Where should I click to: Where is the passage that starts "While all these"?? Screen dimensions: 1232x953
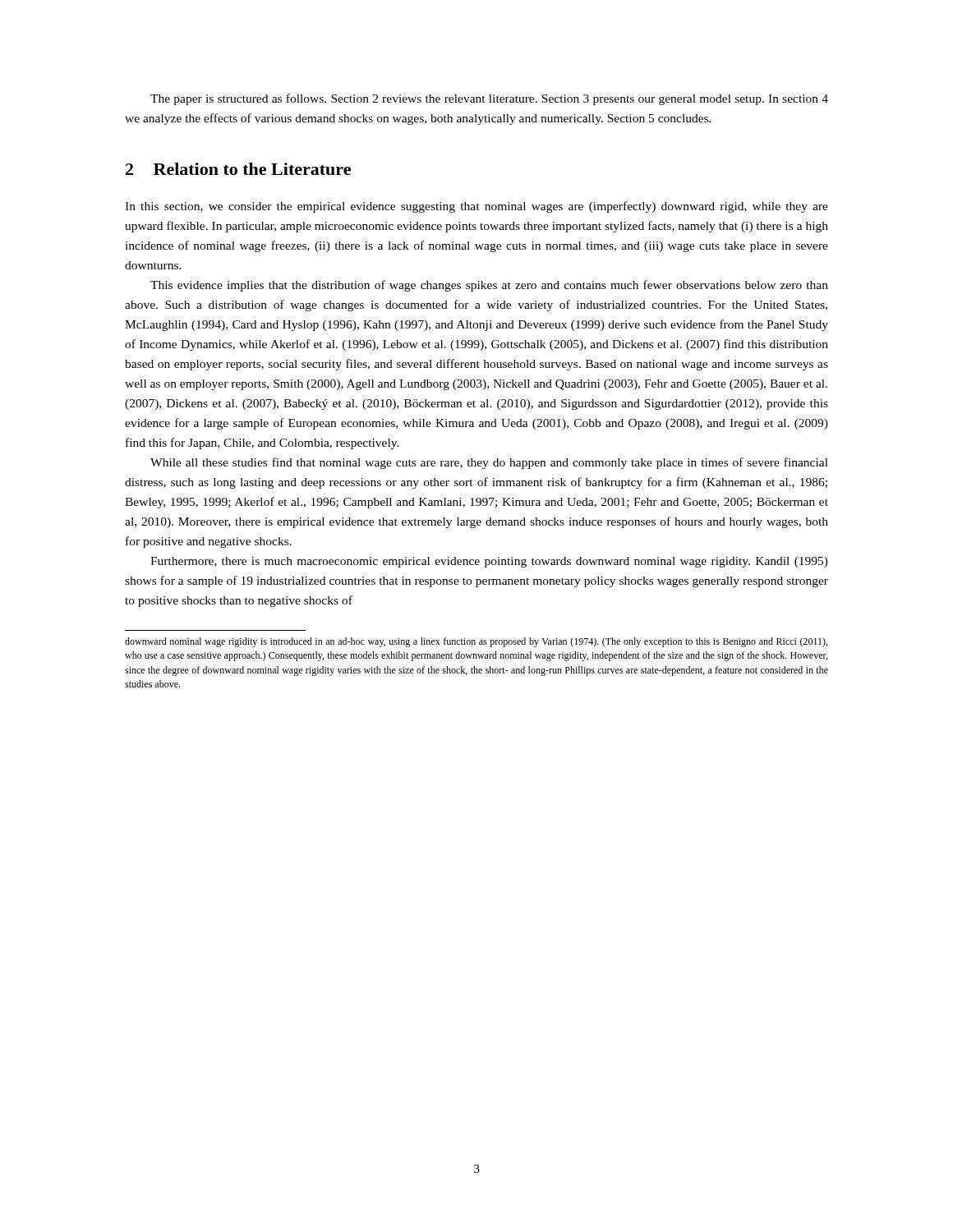[x=476, y=501]
